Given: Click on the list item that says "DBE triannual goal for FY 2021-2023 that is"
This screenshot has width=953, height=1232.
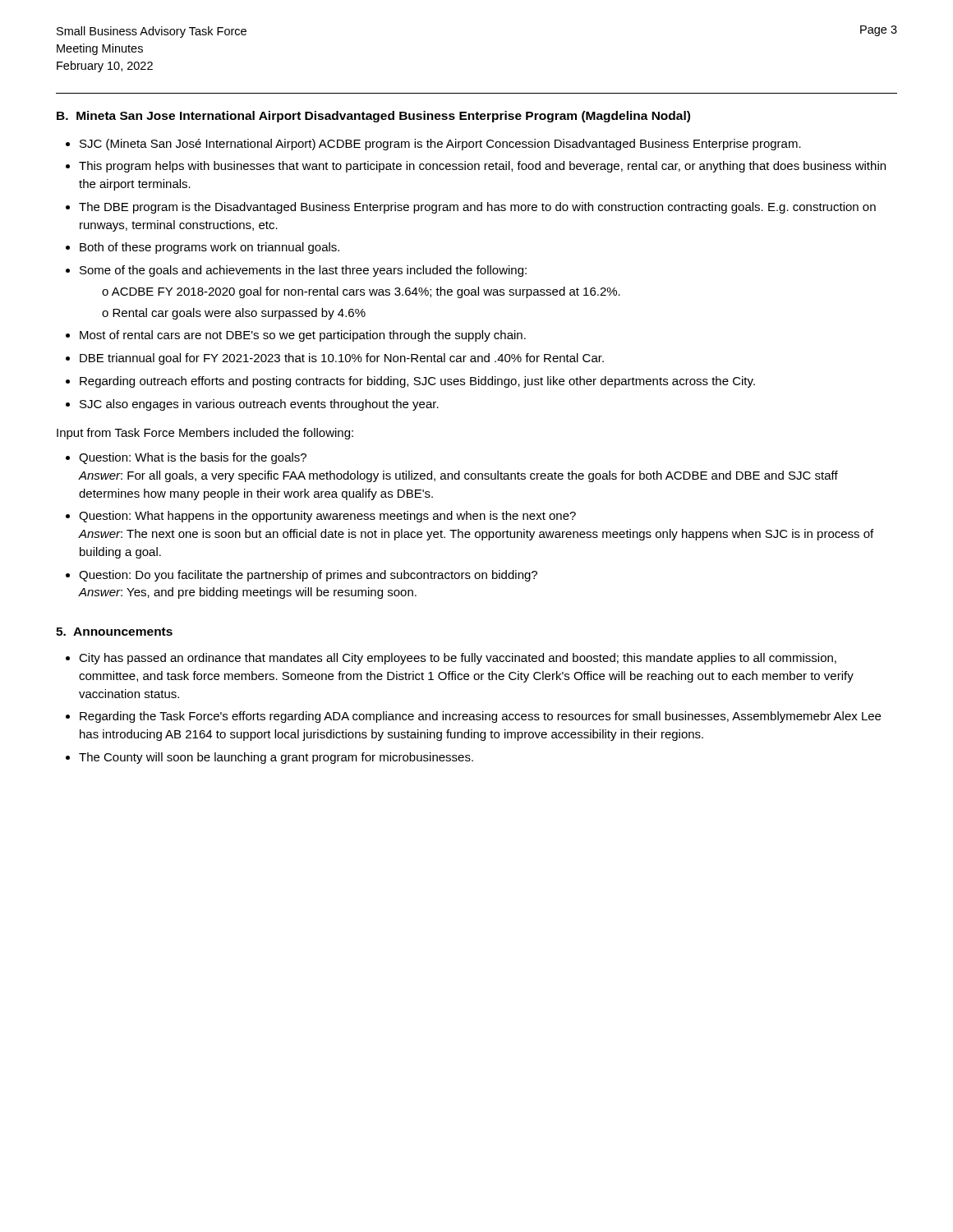Looking at the screenshot, I should pyautogui.click(x=342, y=358).
